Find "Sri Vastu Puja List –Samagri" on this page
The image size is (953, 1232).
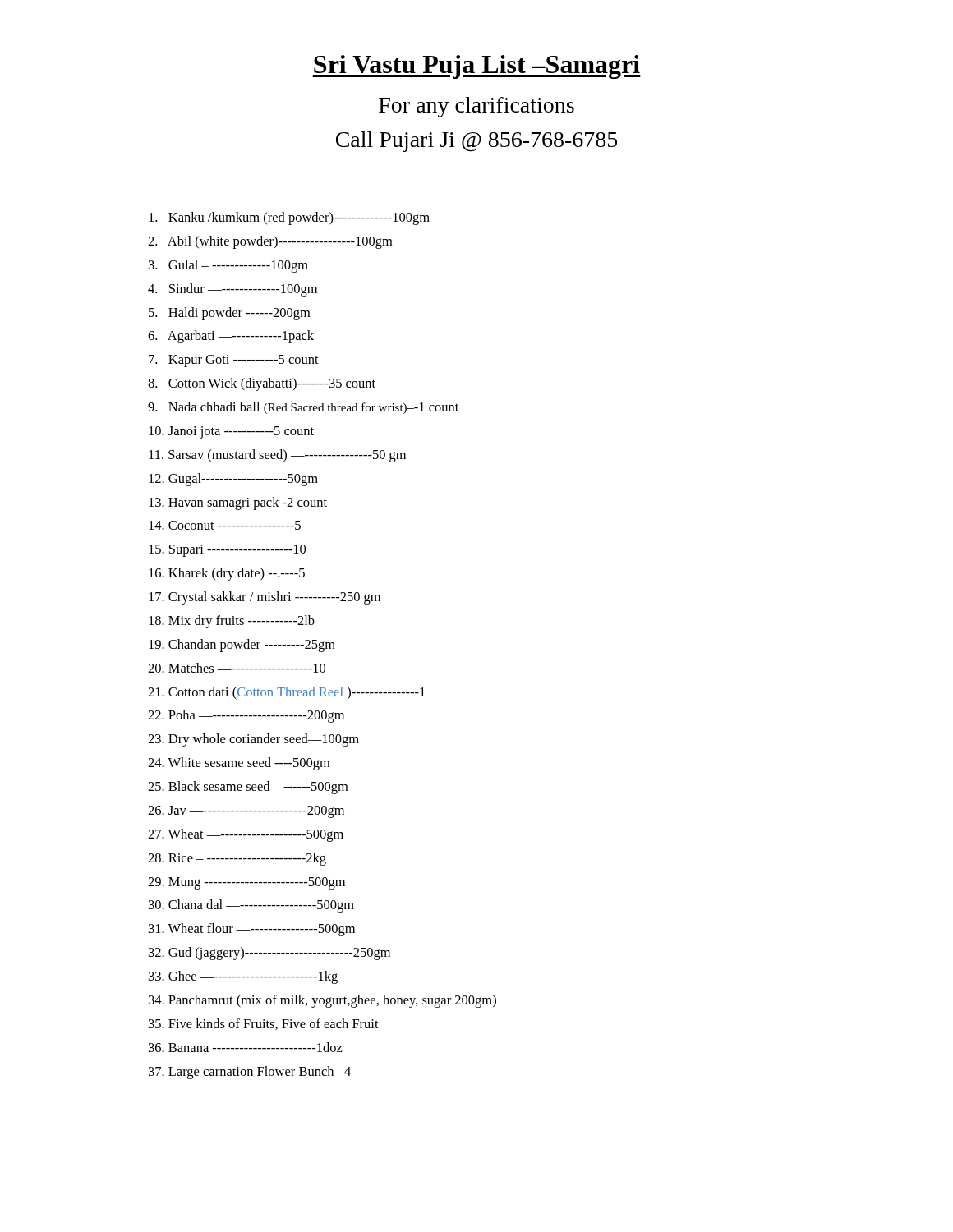[476, 64]
